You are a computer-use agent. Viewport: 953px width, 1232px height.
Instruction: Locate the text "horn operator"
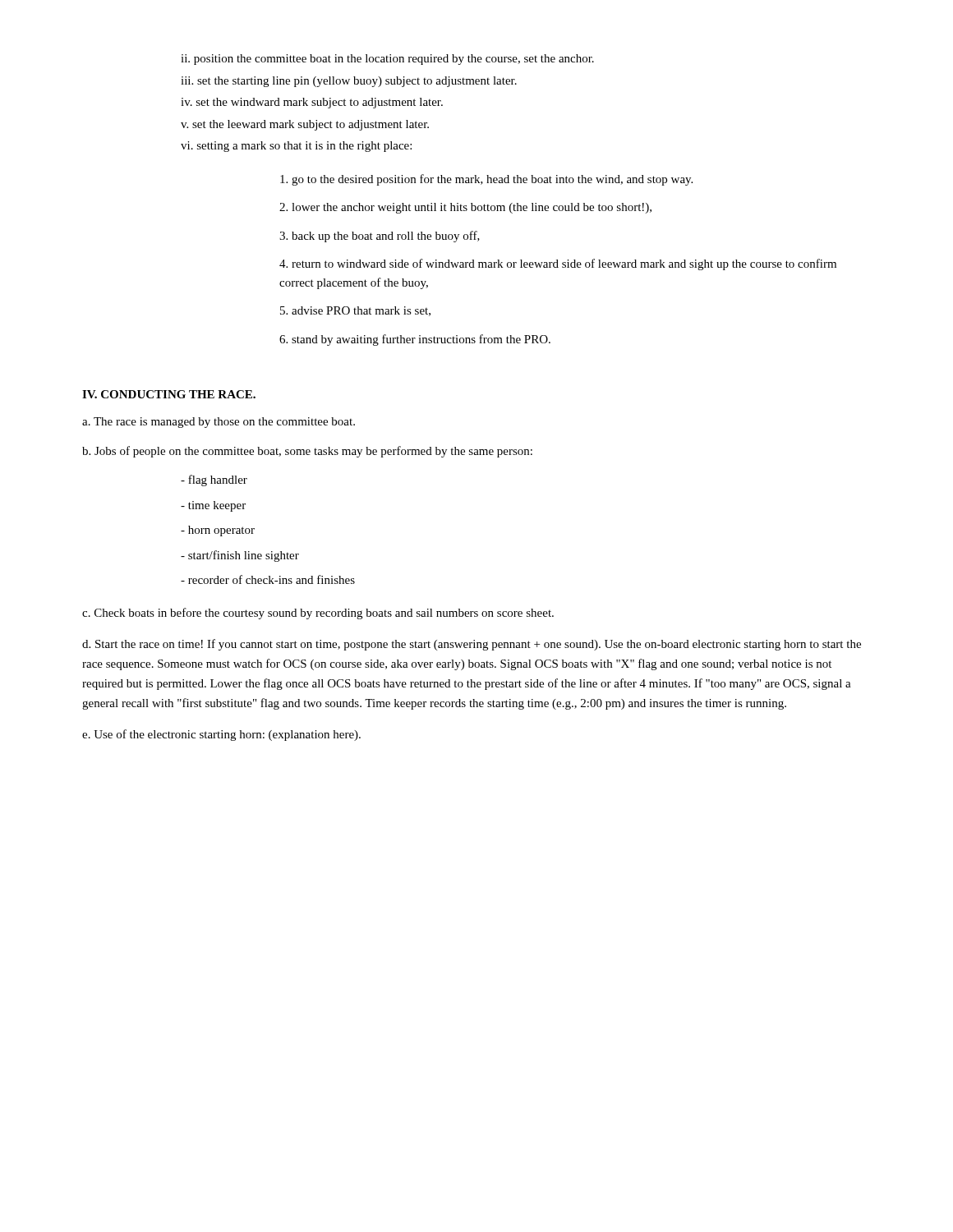218,530
